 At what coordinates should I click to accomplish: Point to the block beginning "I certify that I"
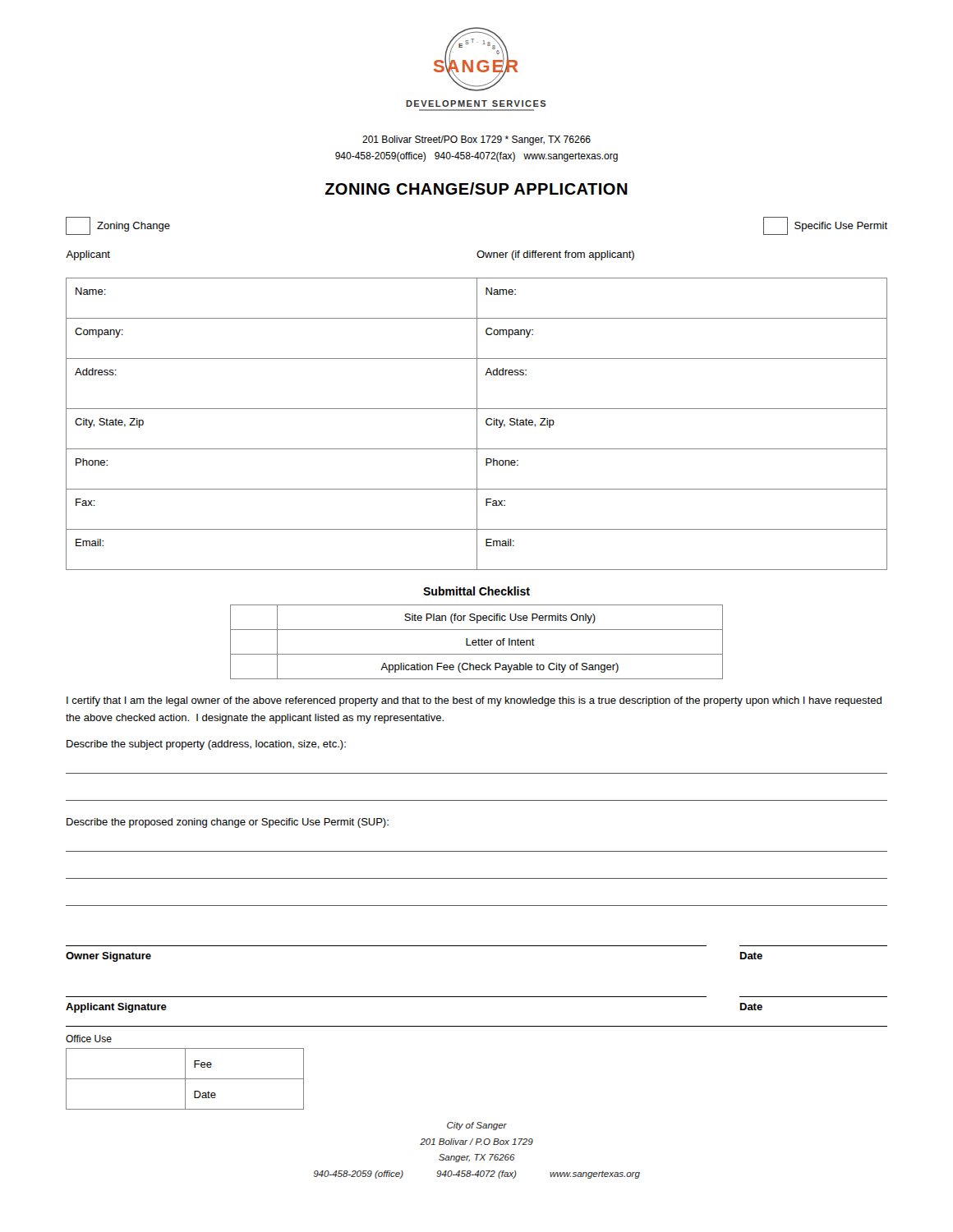pyautogui.click(x=474, y=709)
